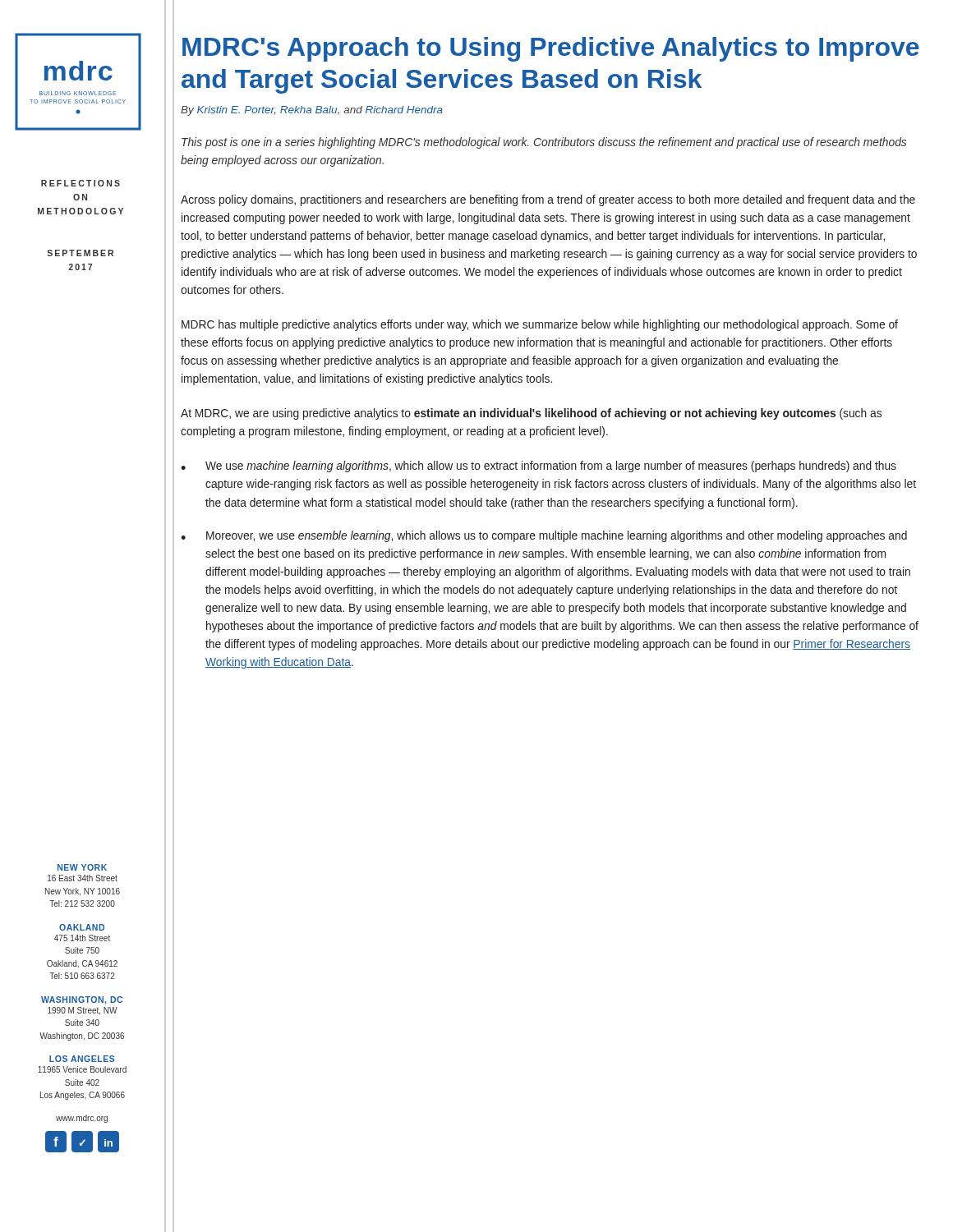The width and height of the screenshot is (953, 1232).
Task: Select the logo
Action: [x=78, y=94]
